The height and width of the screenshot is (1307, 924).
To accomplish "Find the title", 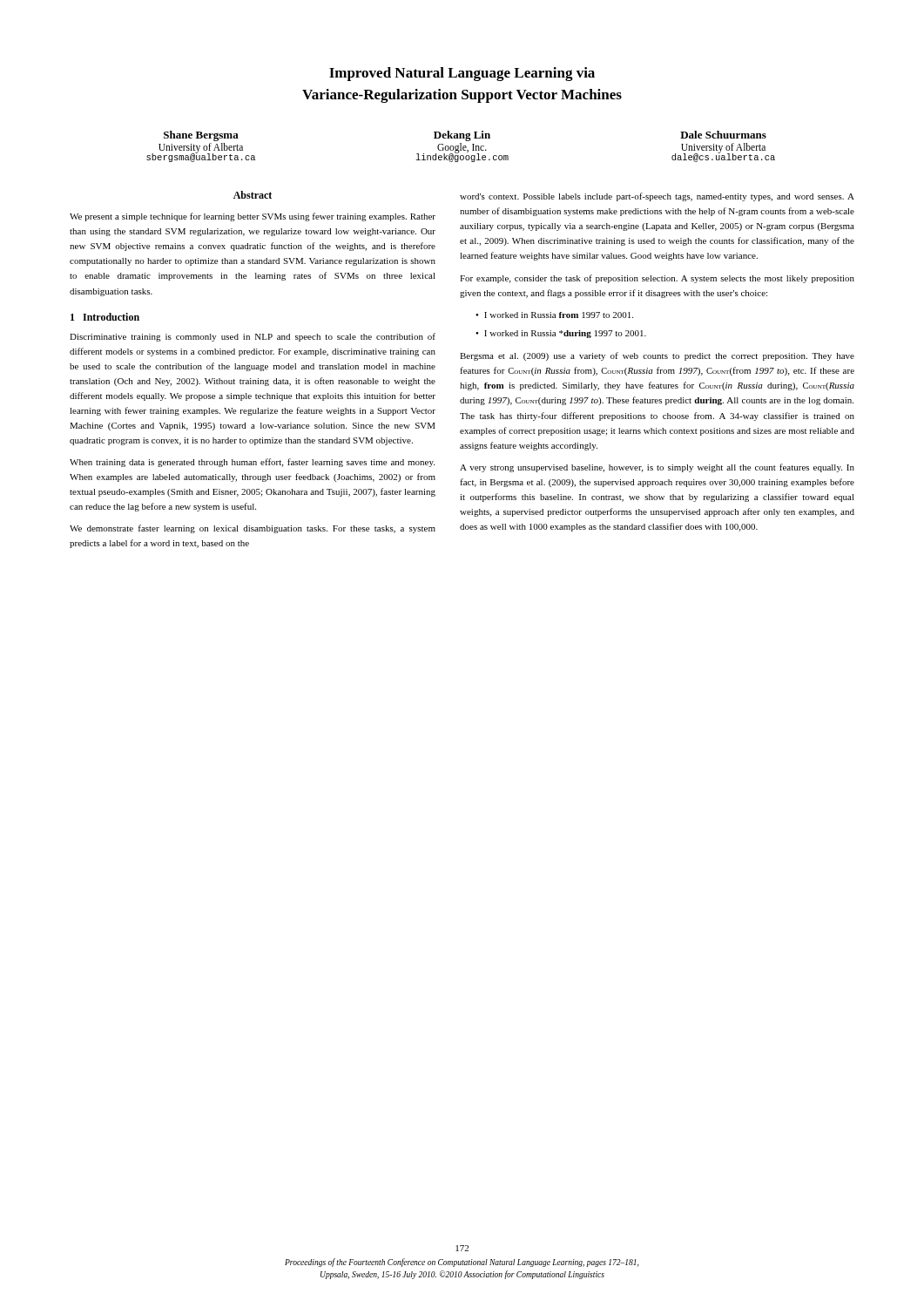I will (462, 84).
